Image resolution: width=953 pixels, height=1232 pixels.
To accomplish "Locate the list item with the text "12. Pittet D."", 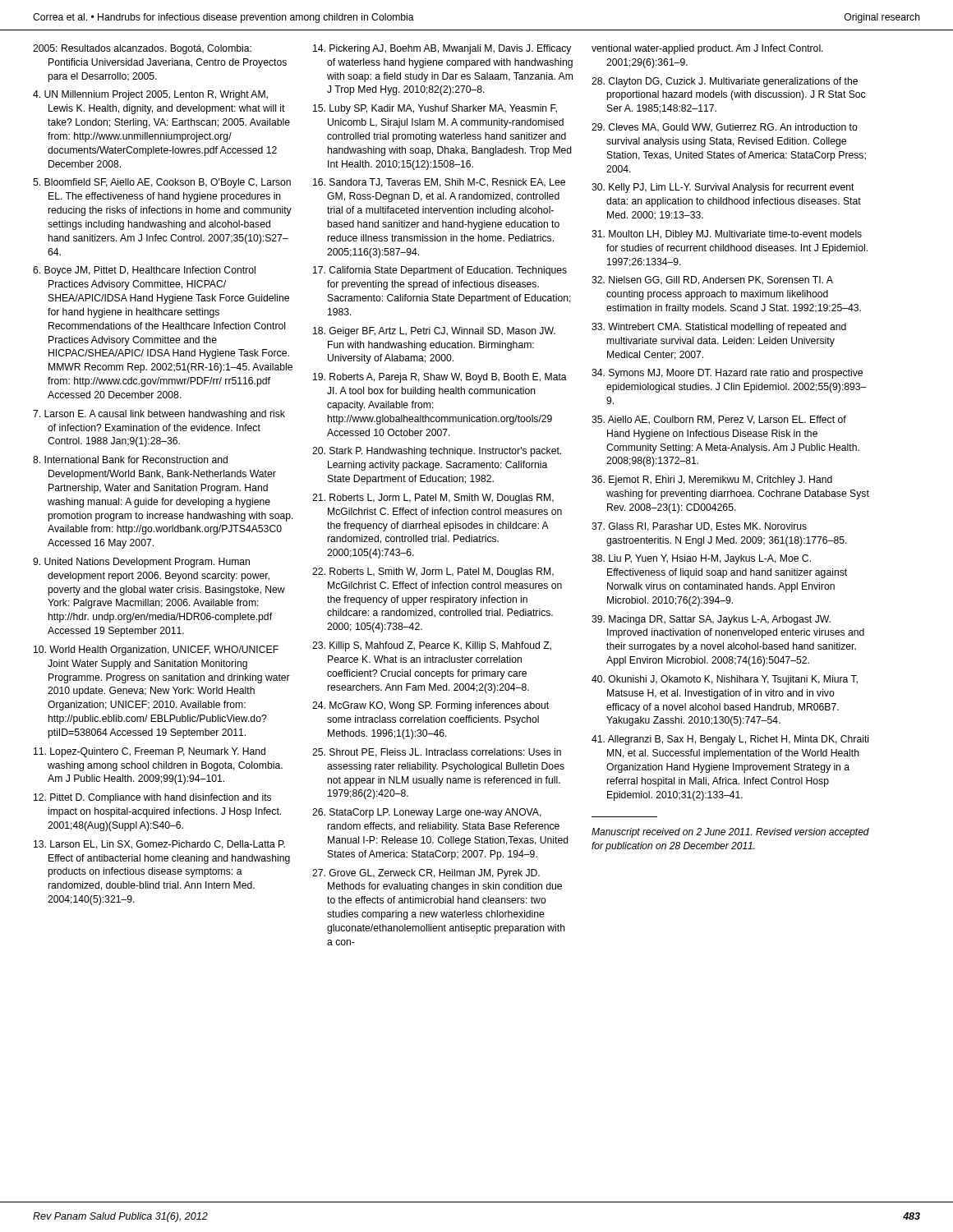I will click(163, 812).
